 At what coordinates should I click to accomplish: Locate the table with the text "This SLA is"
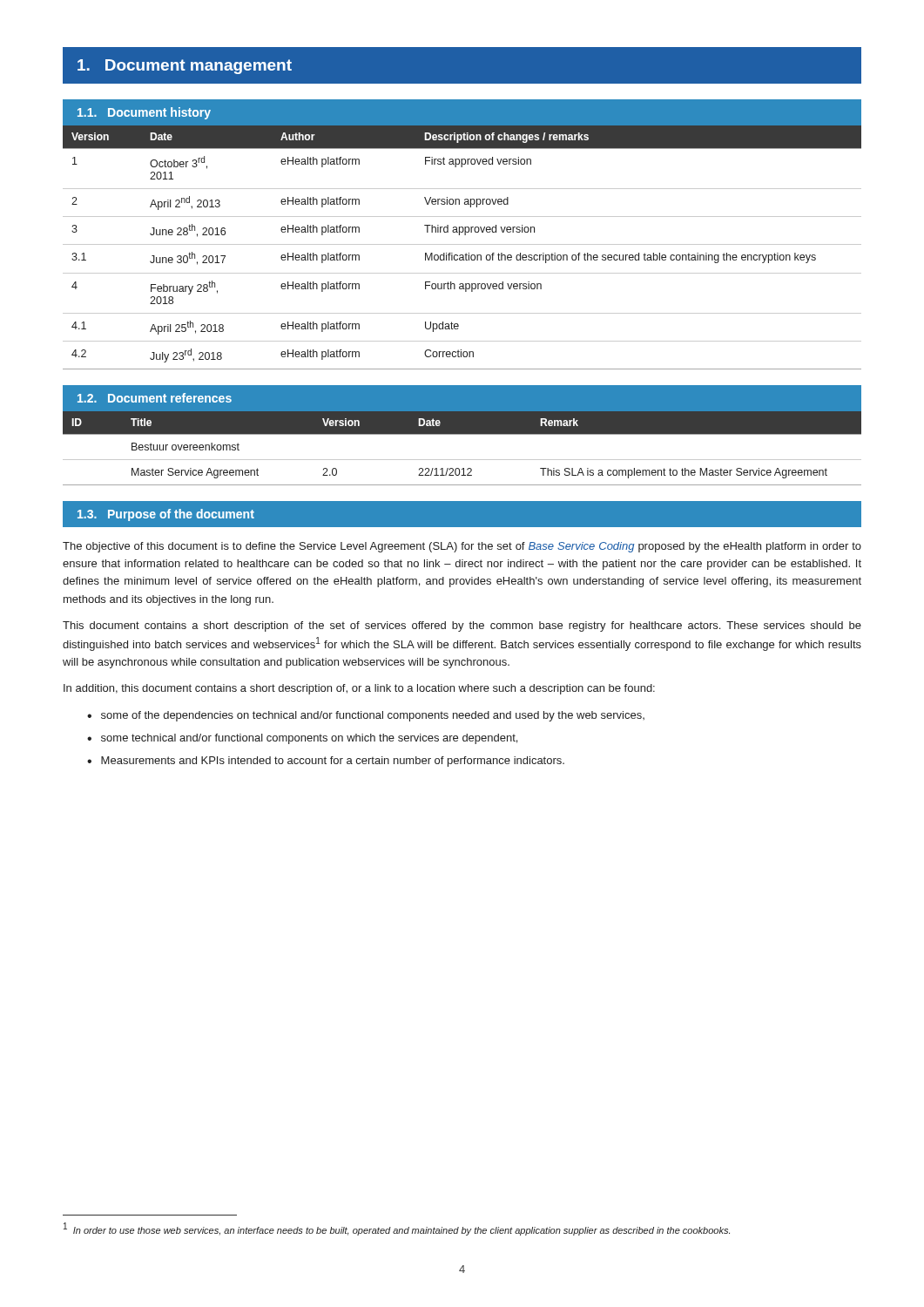(462, 448)
